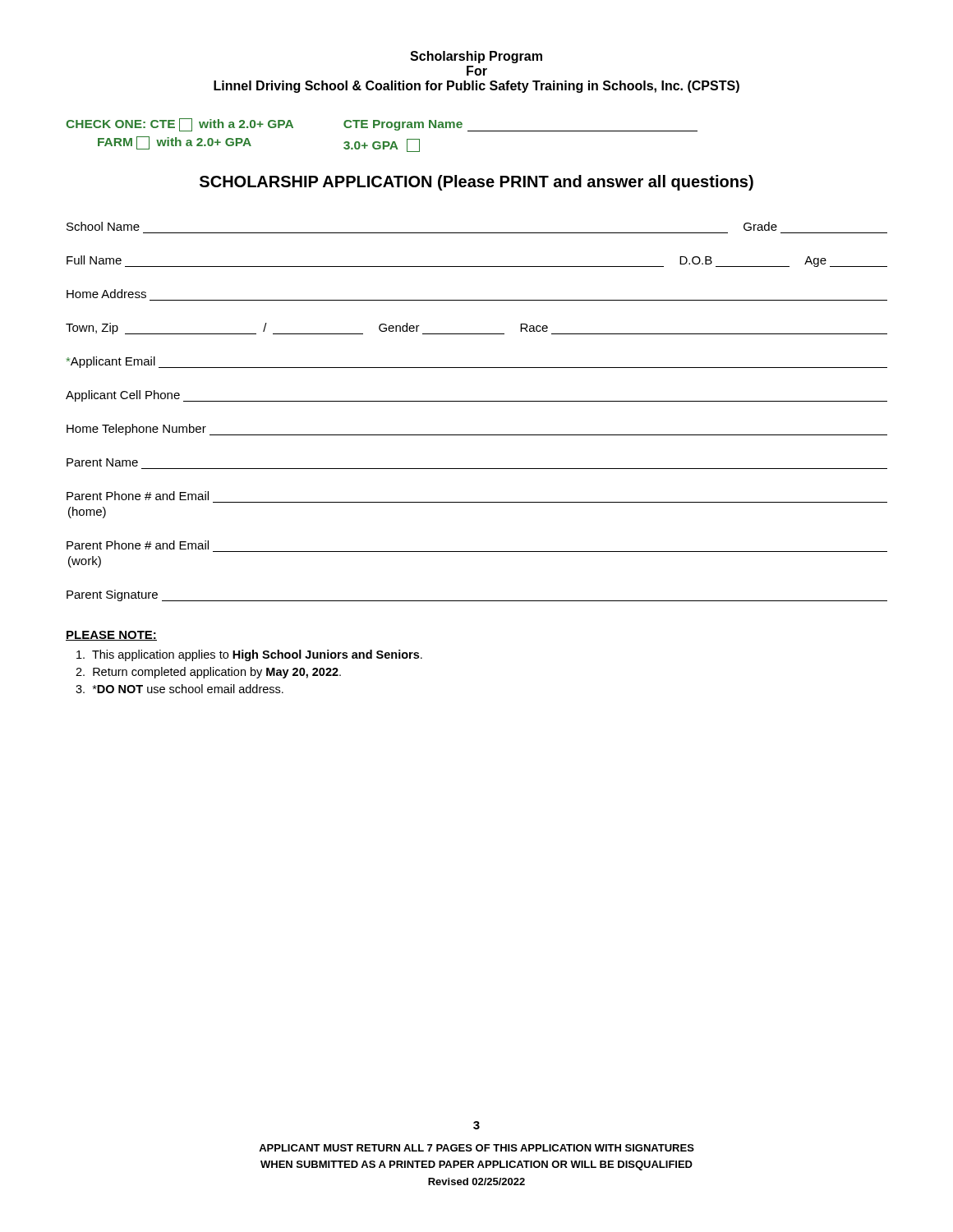Locate the region starting "Scholarship Program For Linnel Driving School & Coalition"

coord(476,71)
